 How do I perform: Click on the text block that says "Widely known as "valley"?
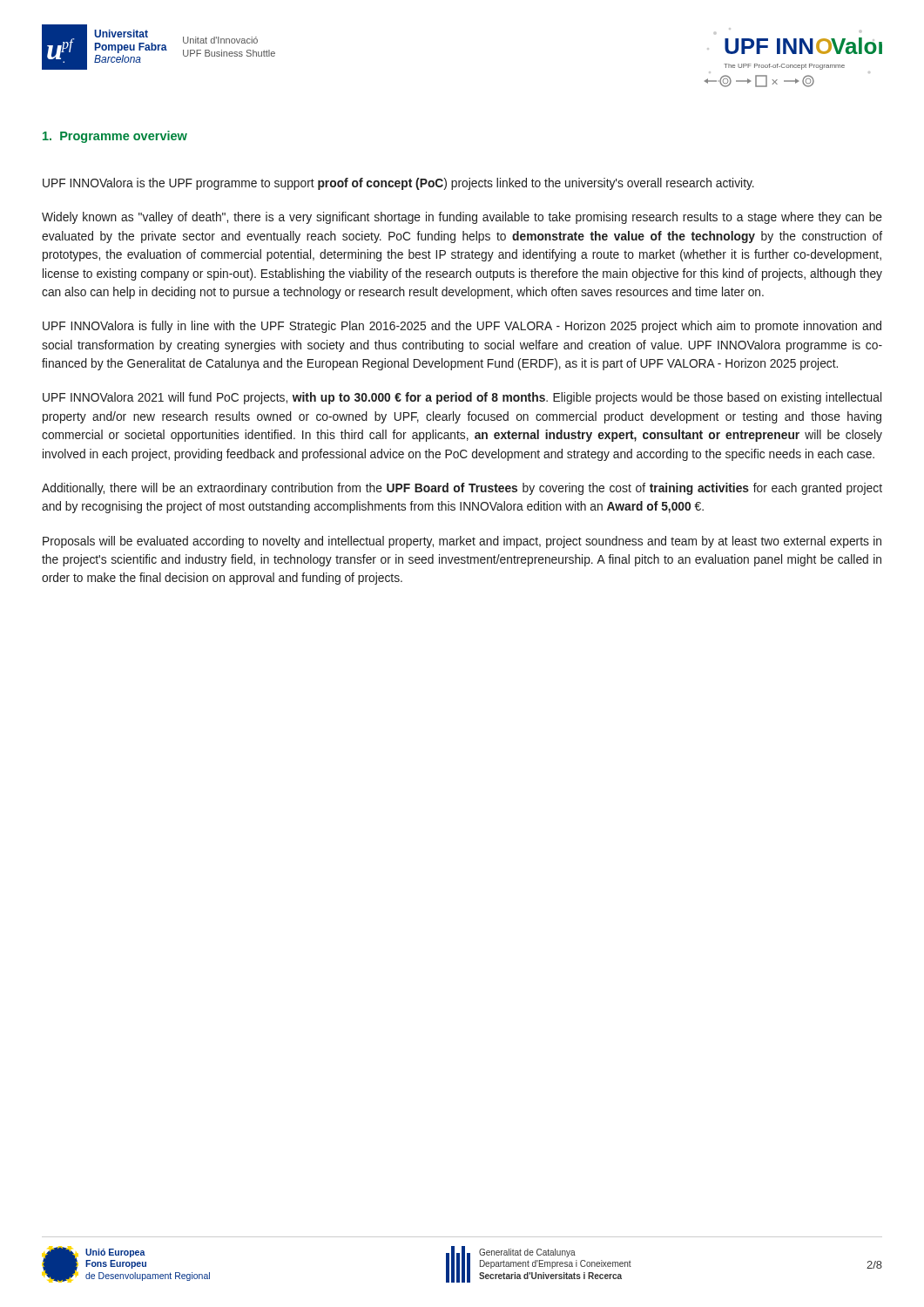tap(462, 255)
